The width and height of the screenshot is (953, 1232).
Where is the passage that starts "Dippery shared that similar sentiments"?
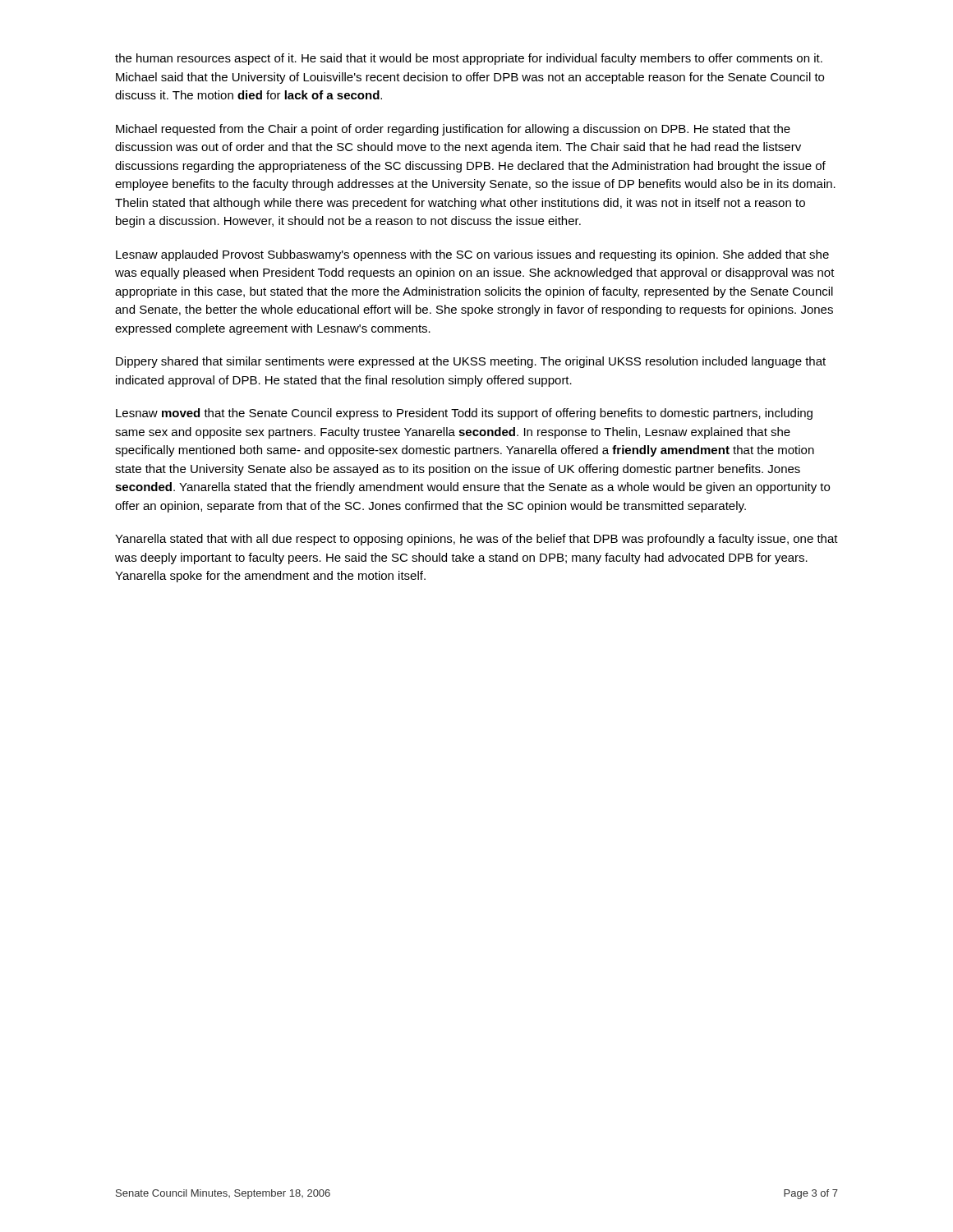pos(470,370)
